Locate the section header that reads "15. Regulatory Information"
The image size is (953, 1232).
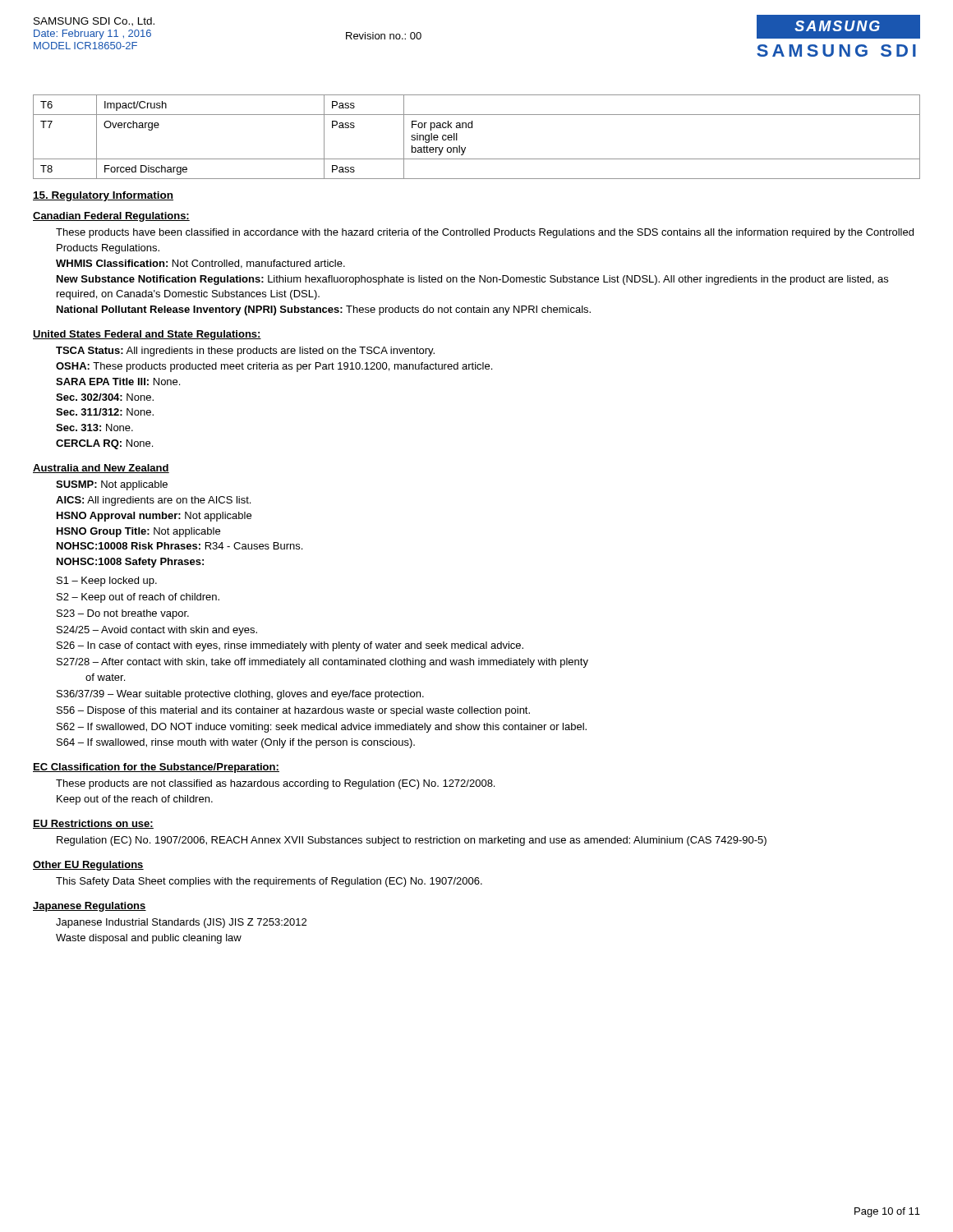click(x=103, y=195)
